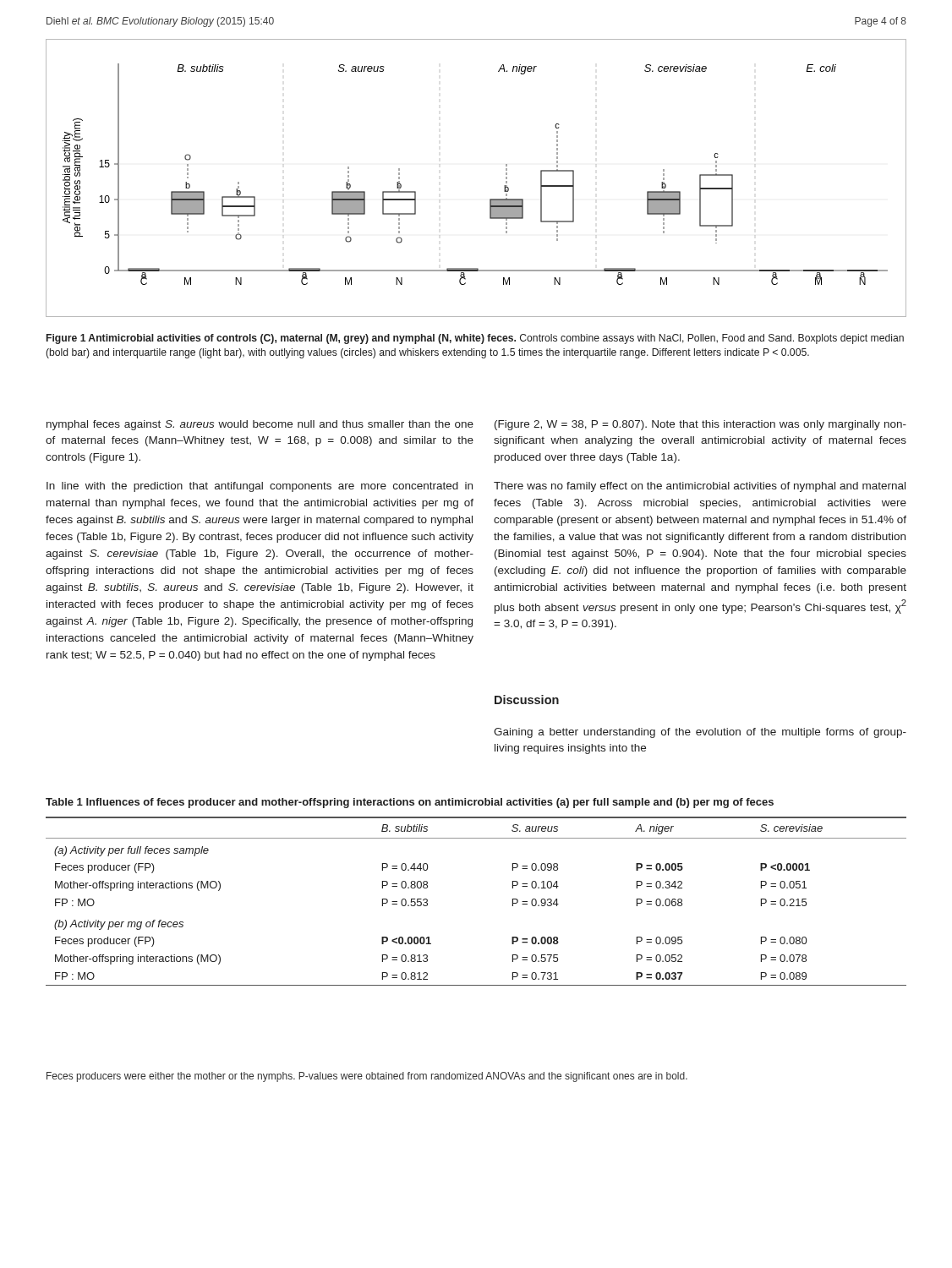Click on the text block starting "Feces producers were"
The height and width of the screenshot is (1268, 952).
click(x=367, y=1076)
